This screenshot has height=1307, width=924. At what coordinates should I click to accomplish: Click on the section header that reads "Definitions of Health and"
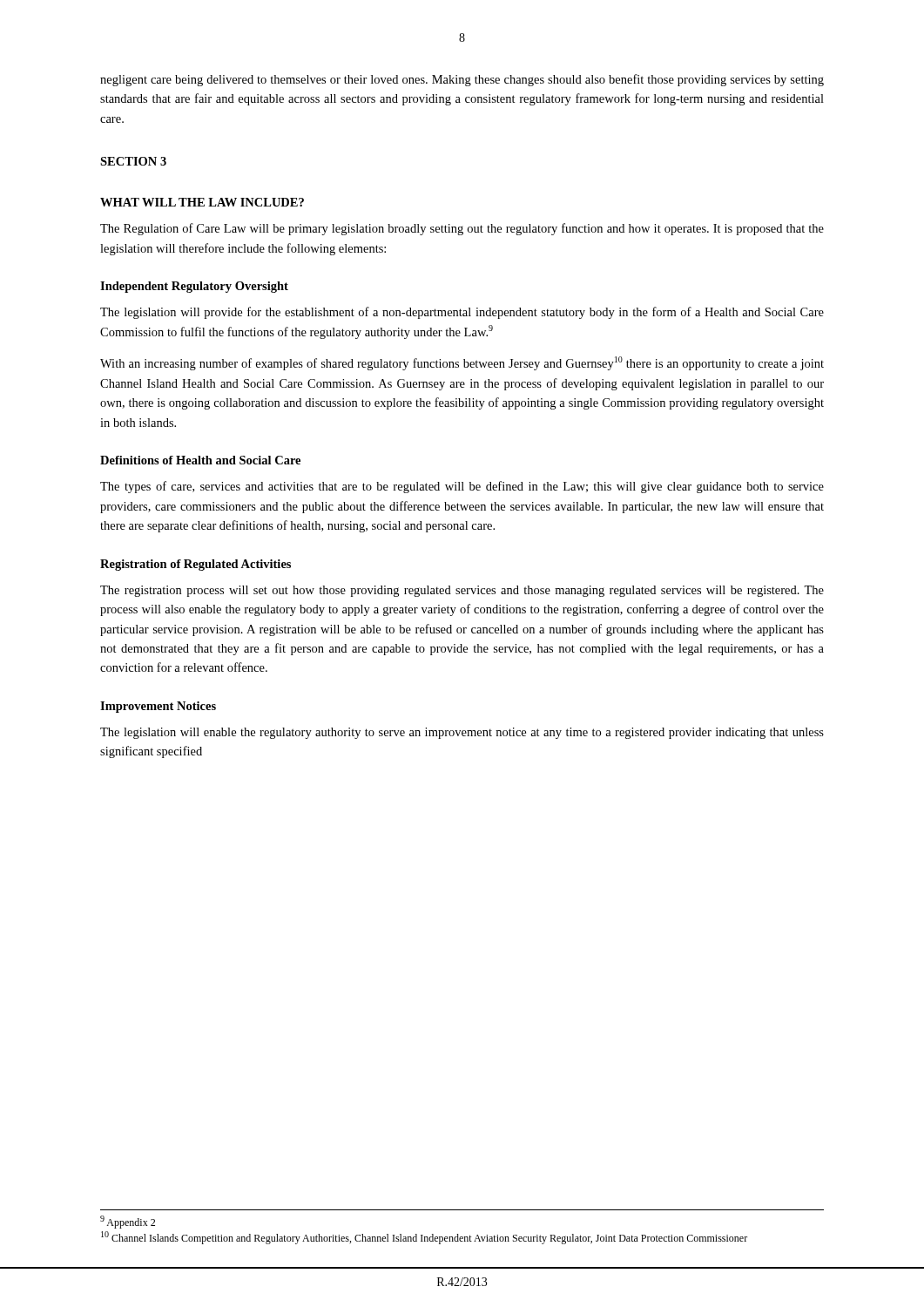[201, 460]
